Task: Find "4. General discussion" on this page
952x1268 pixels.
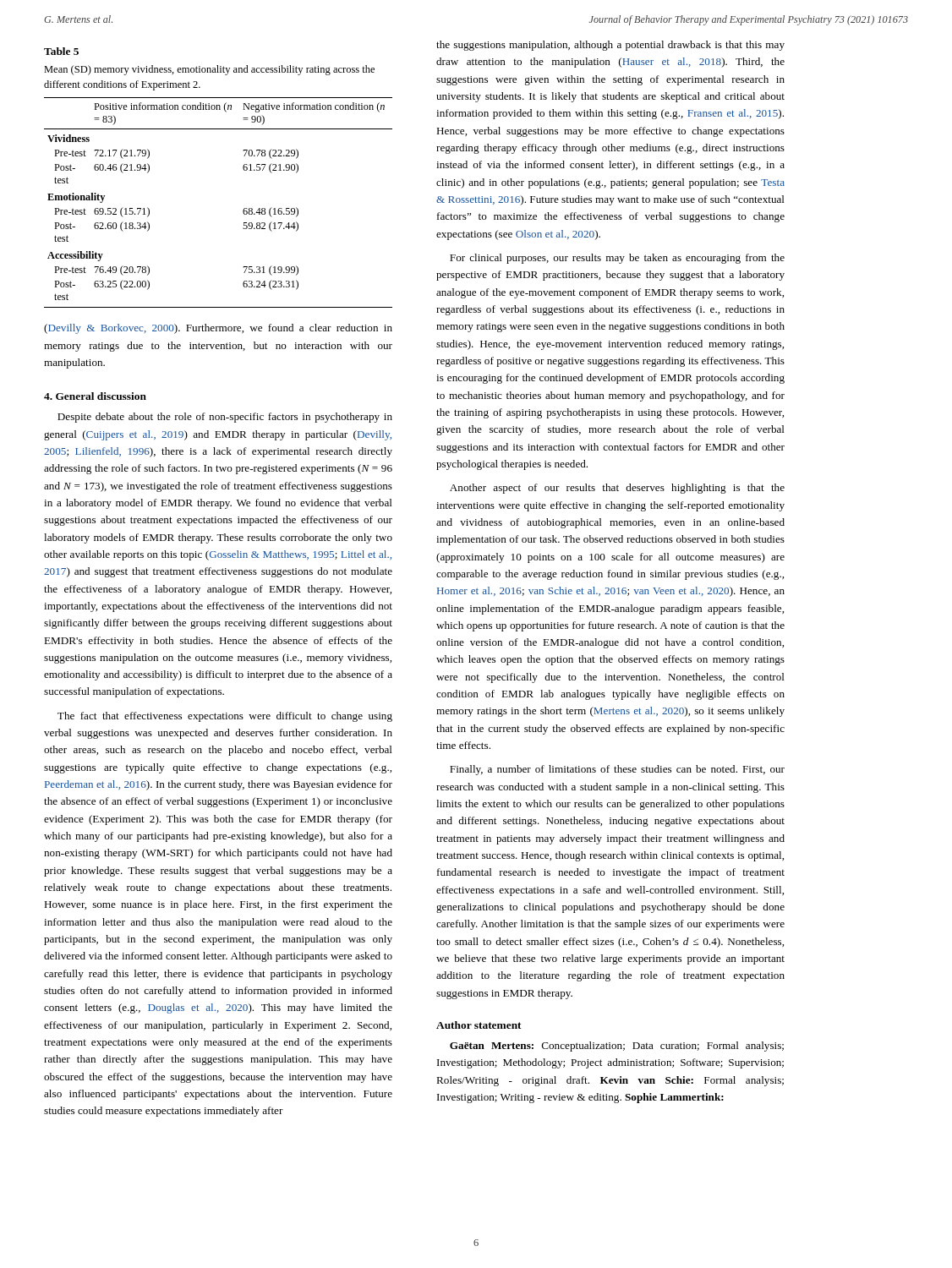Action: [95, 396]
